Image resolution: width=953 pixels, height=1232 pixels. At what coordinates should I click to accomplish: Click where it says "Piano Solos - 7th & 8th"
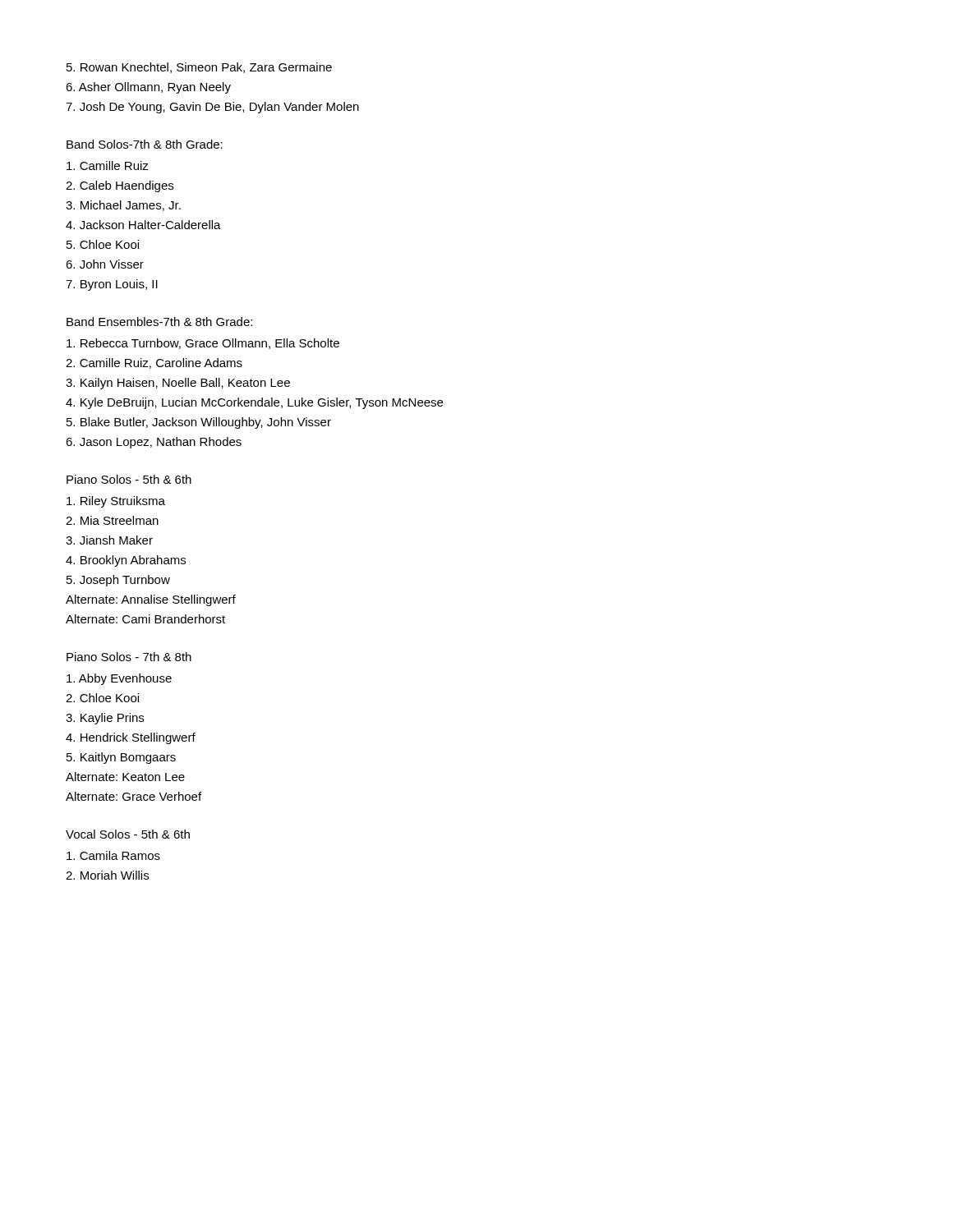129,657
